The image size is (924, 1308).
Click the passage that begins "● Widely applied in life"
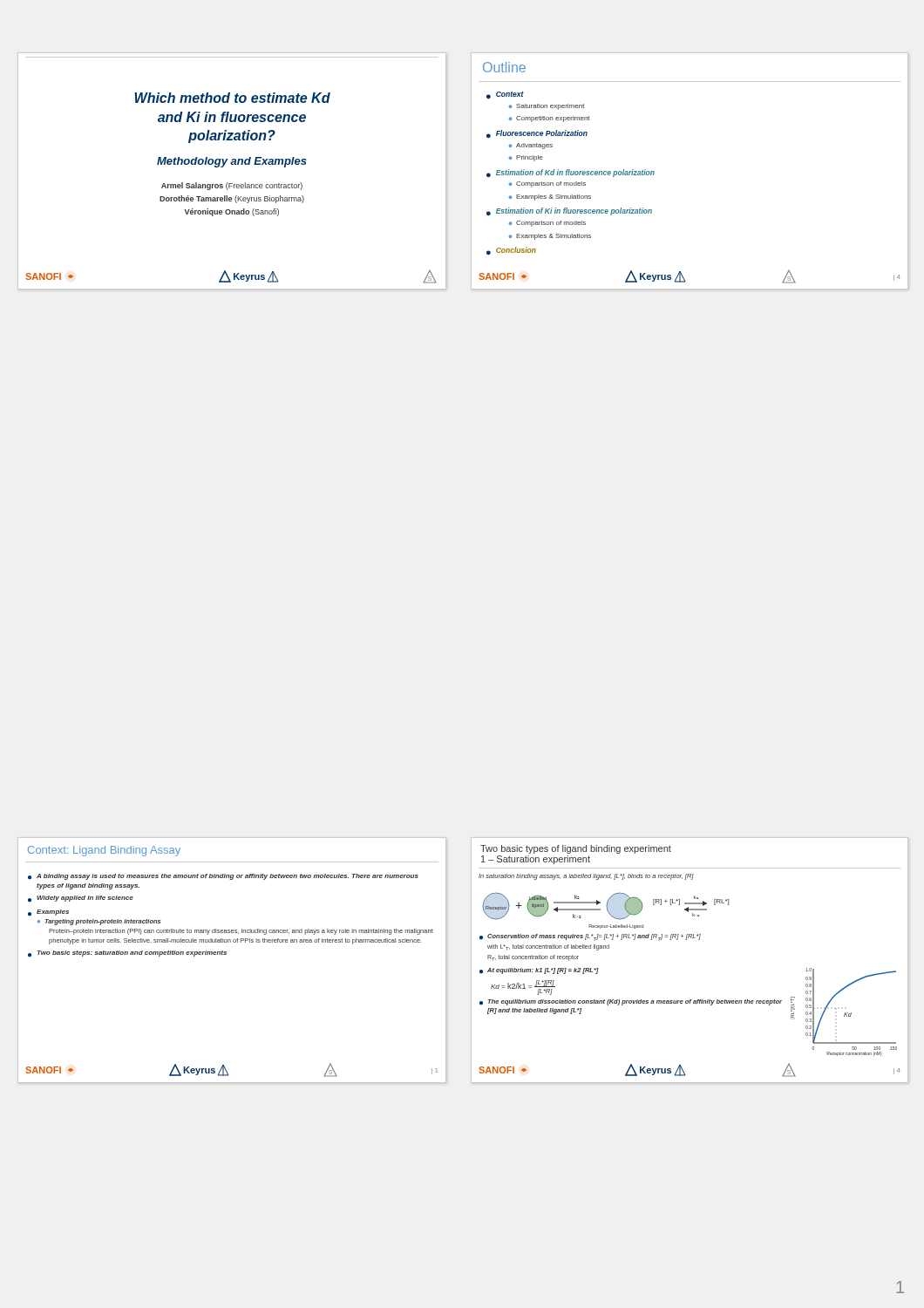(x=80, y=899)
